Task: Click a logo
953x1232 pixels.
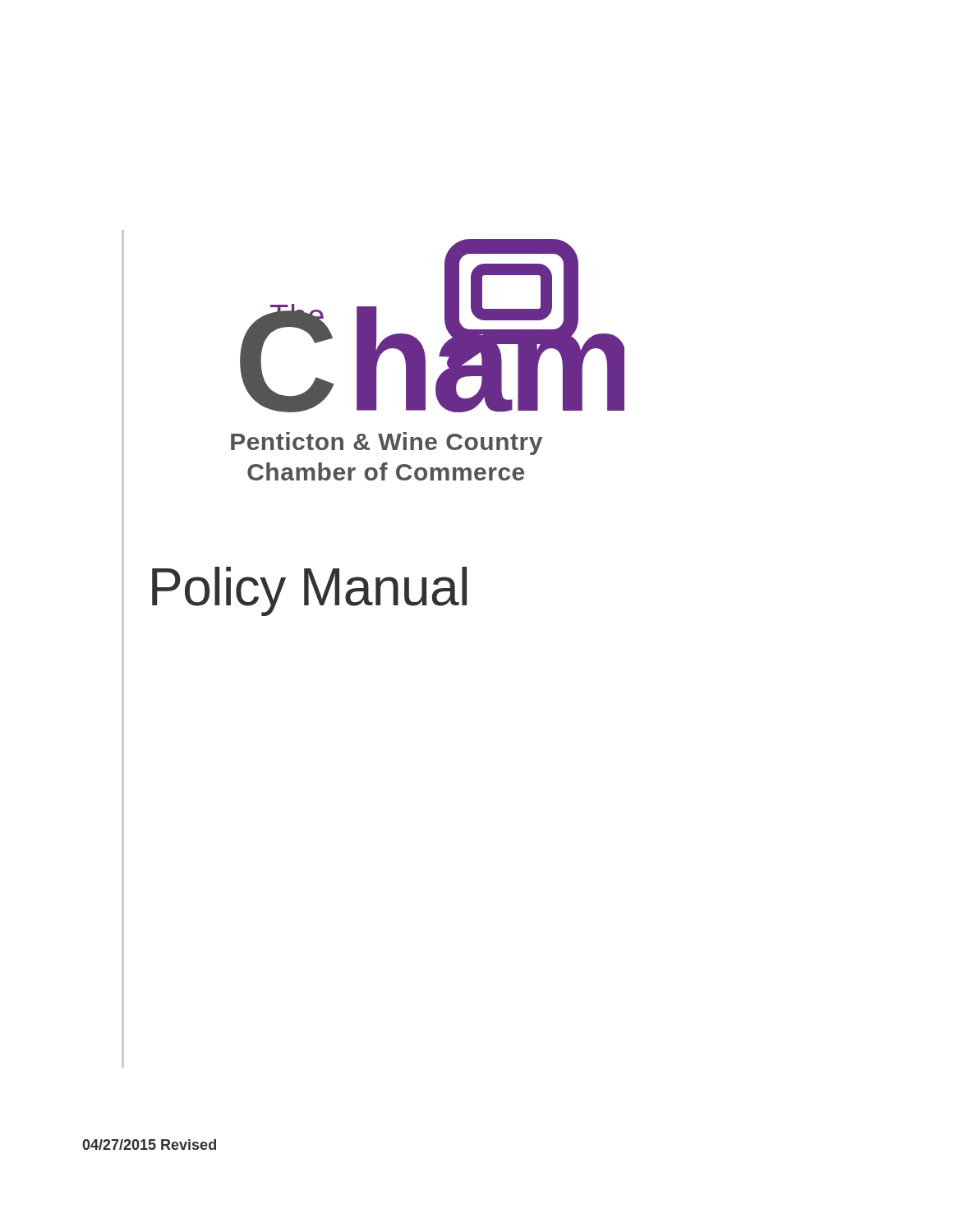Action: pos(403,378)
